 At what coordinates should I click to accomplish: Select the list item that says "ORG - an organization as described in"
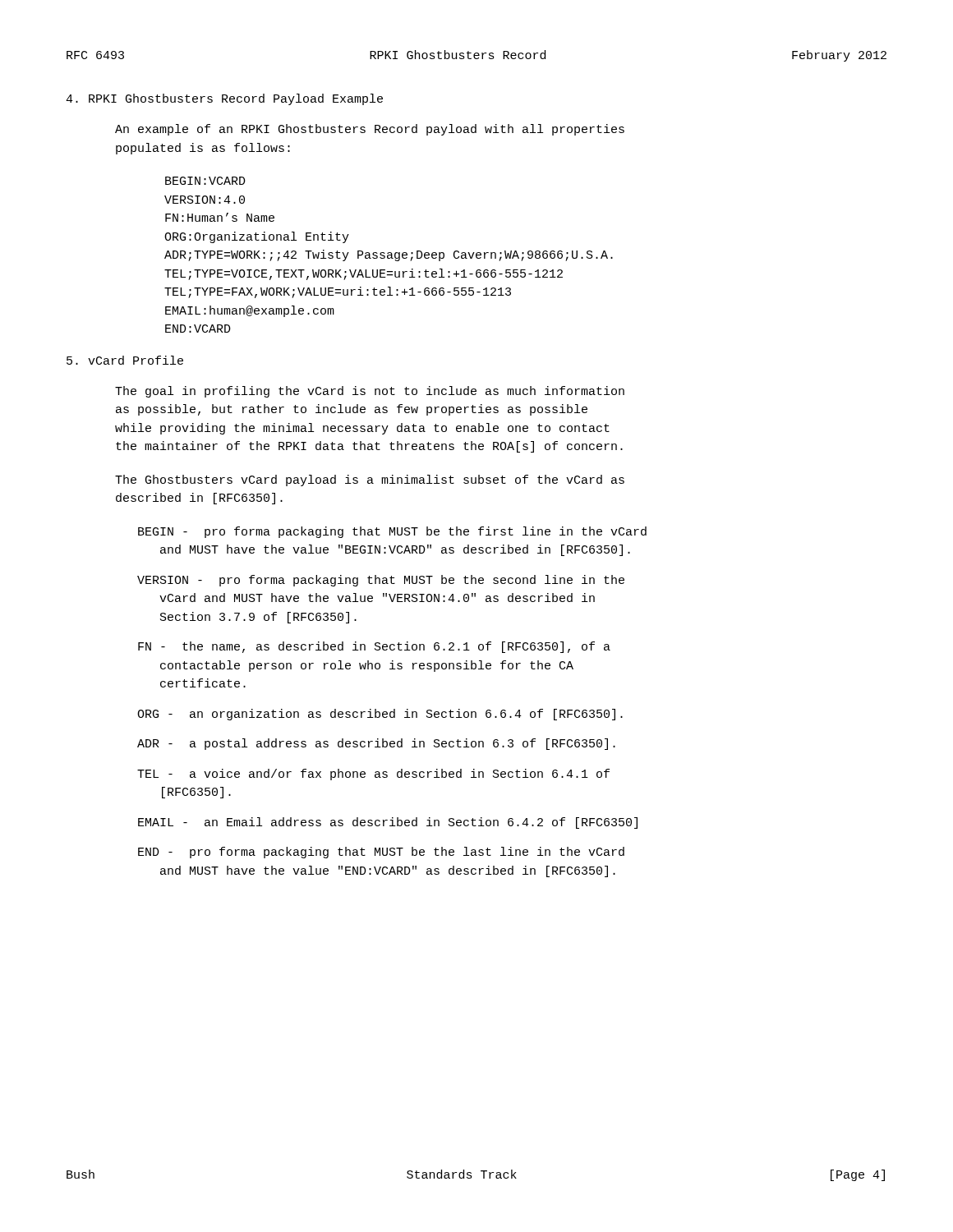point(370,715)
